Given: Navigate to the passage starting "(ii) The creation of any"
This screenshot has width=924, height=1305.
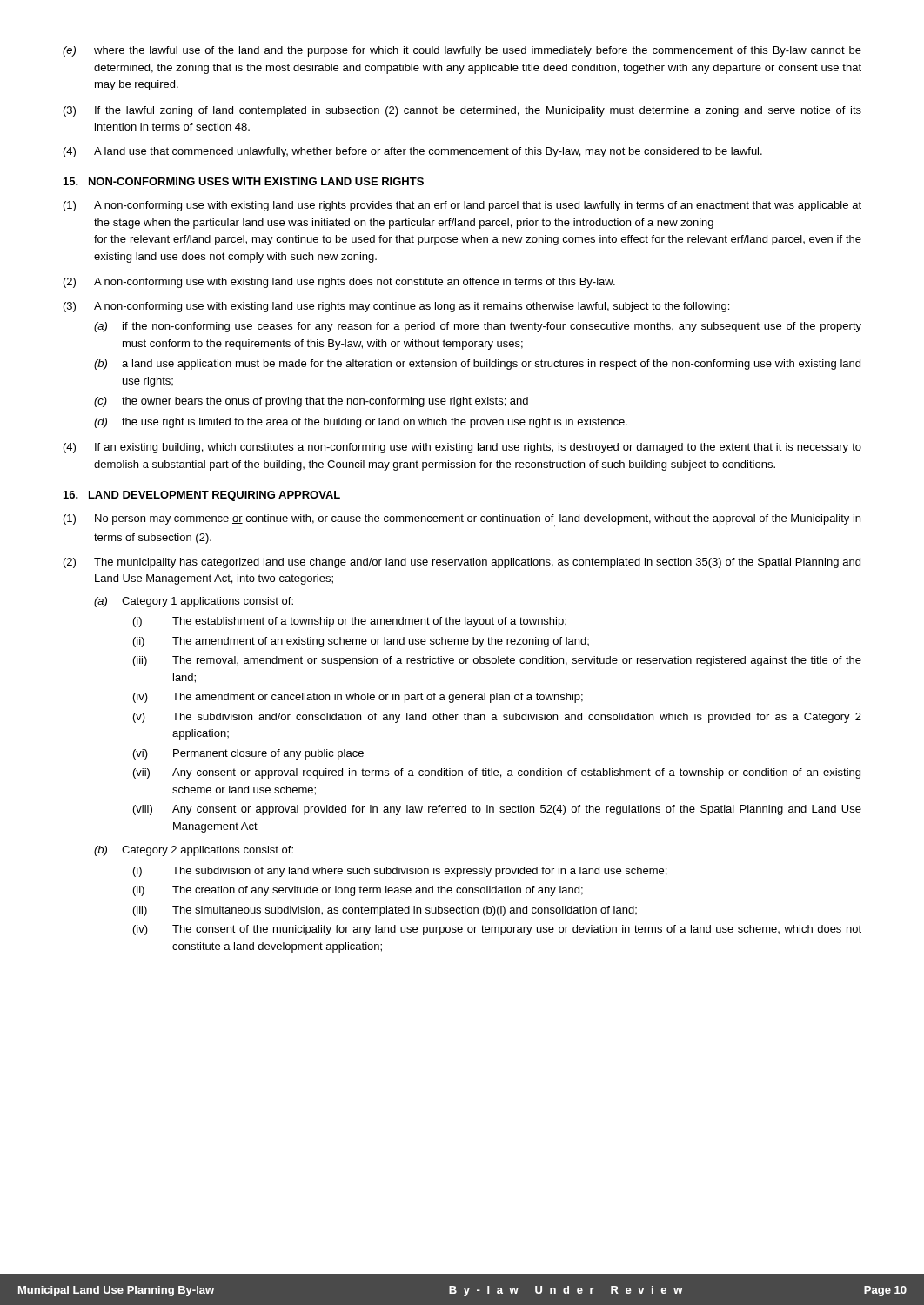Looking at the screenshot, I should pos(497,890).
